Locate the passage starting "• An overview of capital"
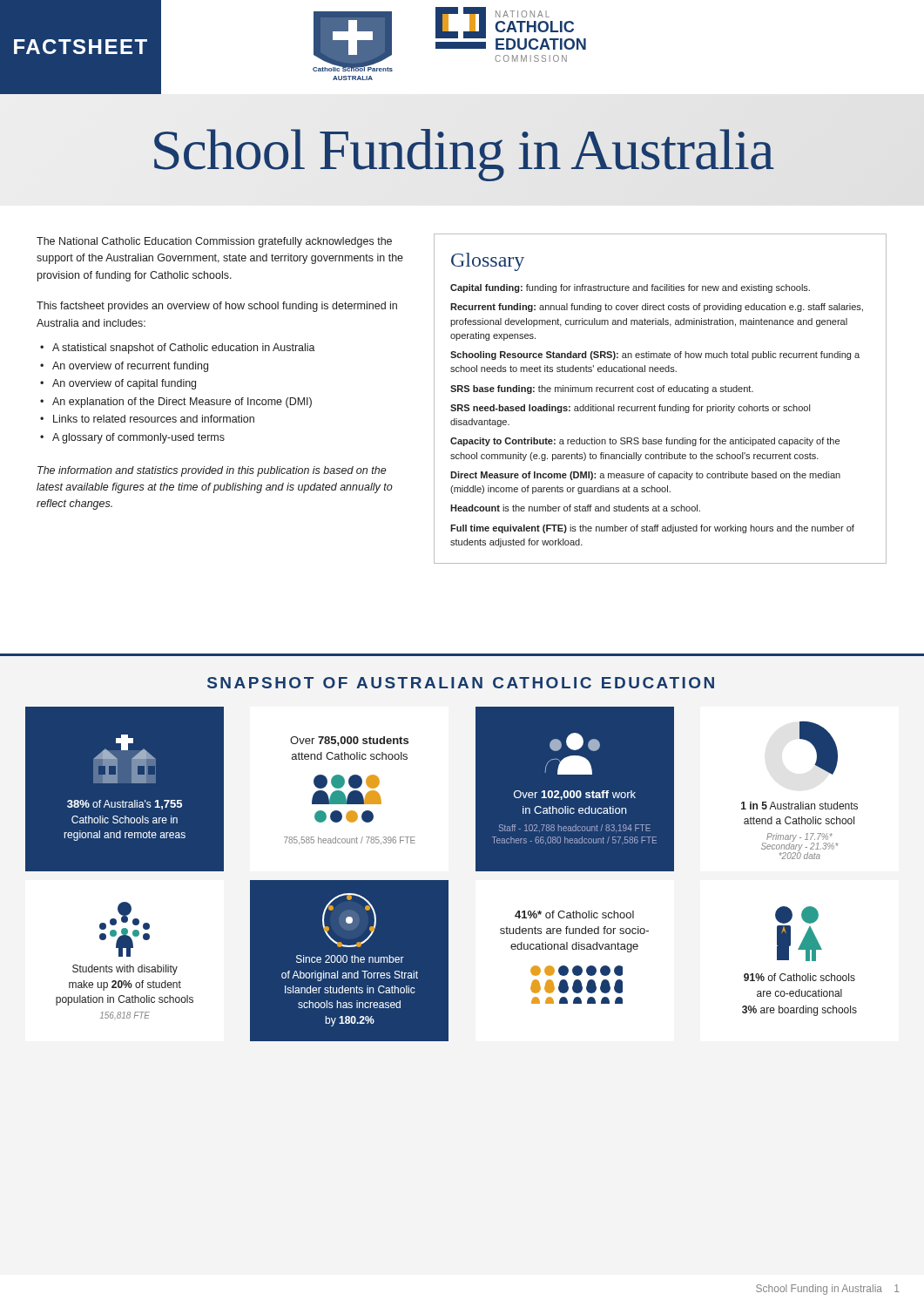924x1307 pixels. [x=119, y=384]
